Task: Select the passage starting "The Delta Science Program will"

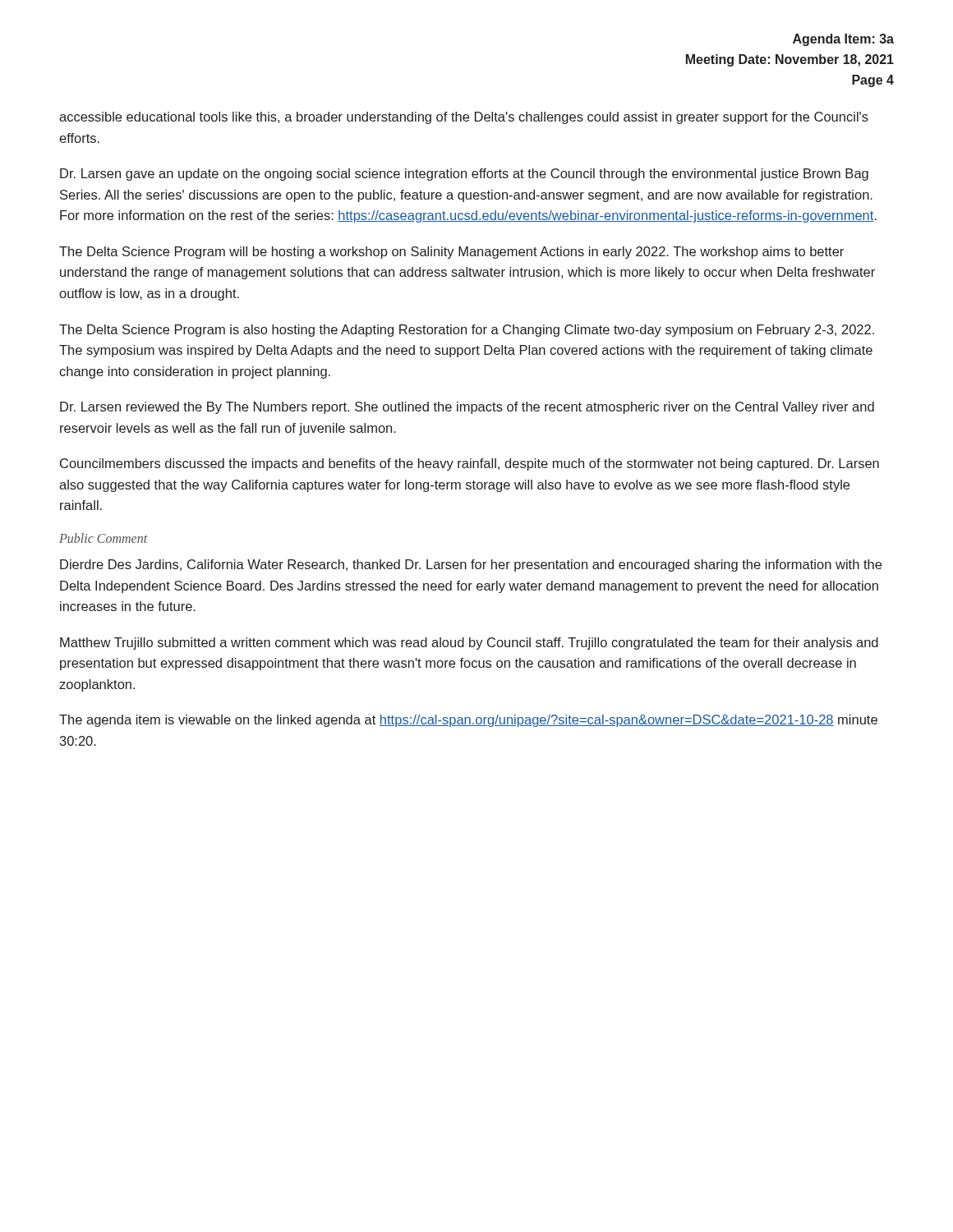Action: tap(467, 272)
